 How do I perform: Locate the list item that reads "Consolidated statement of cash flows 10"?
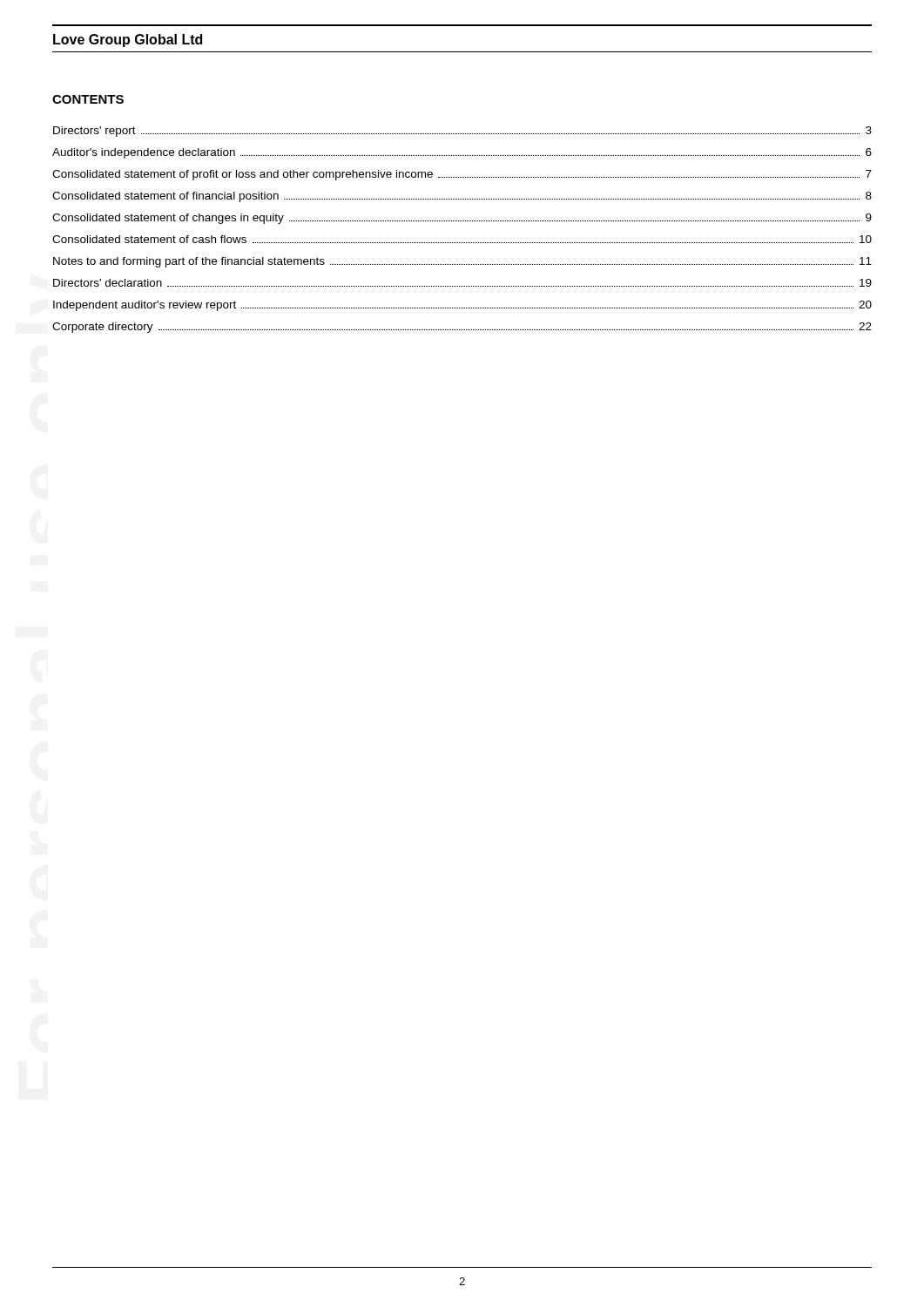click(x=462, y=239)
